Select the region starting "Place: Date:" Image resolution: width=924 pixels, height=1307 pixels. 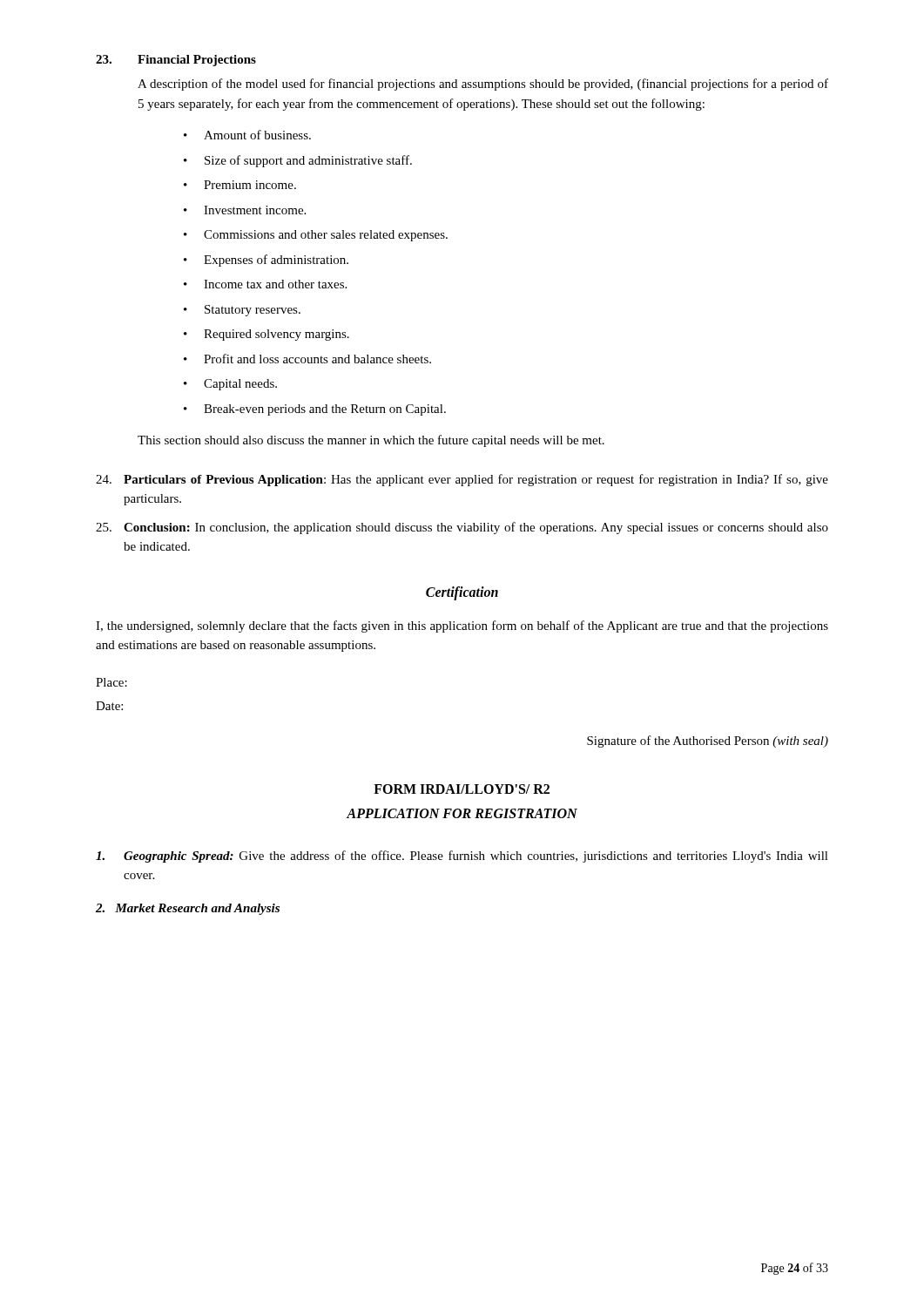[112, 694]
